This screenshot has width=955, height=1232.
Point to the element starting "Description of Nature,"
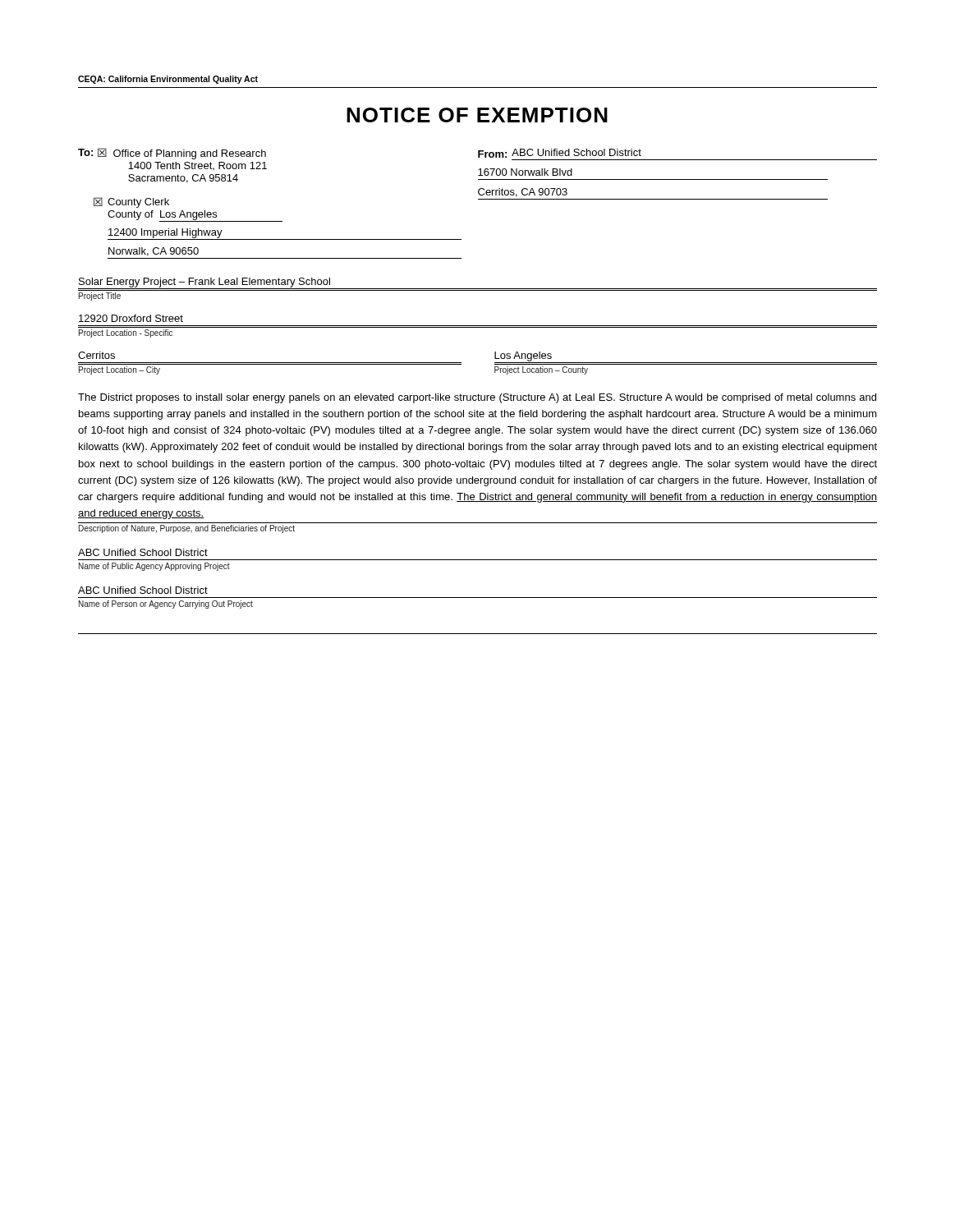[x=478, y=528]
